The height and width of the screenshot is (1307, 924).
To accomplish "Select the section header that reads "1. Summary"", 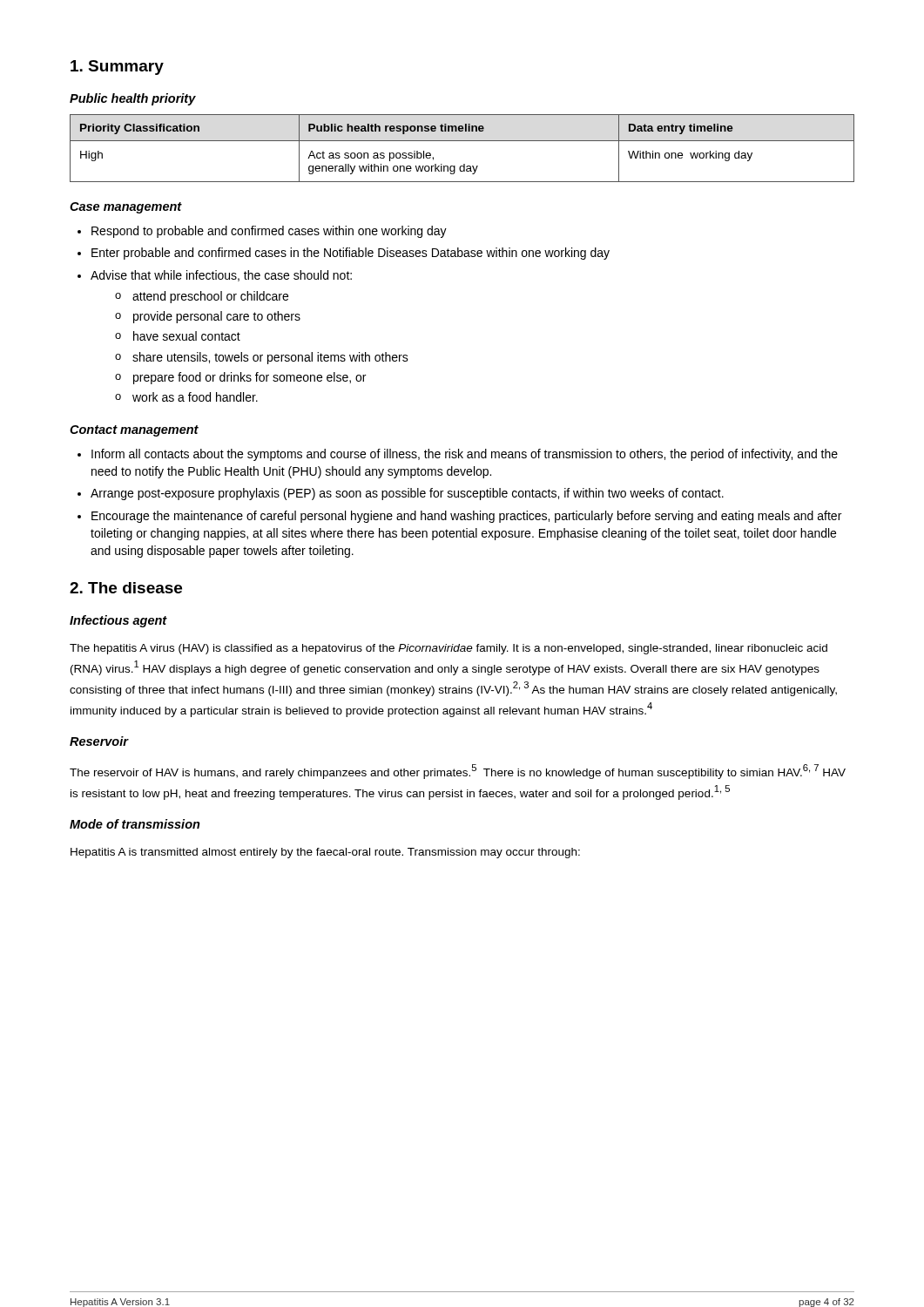I will point(117,68).
